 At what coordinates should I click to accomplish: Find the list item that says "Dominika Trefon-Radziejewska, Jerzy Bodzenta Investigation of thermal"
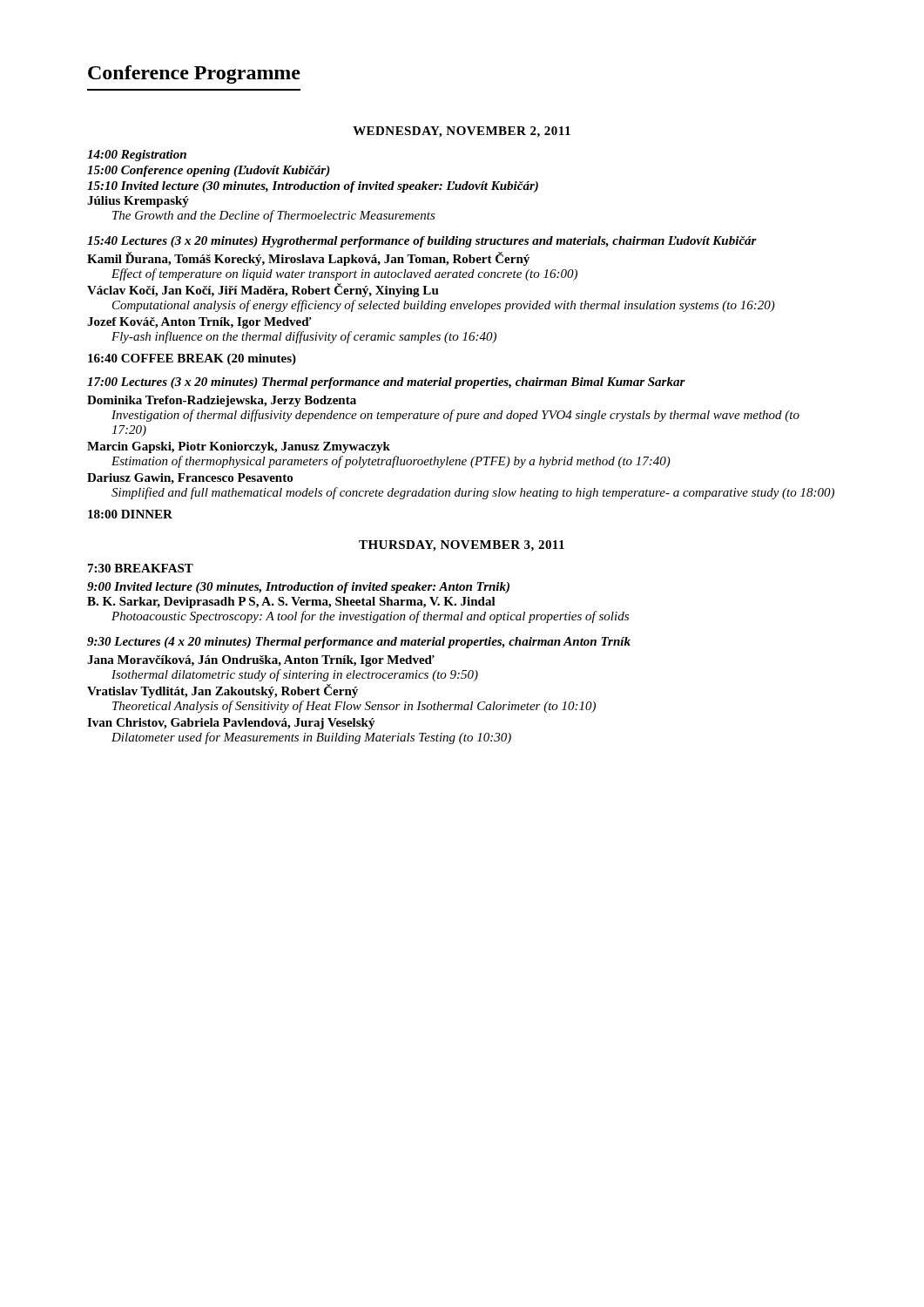[x=462, y=415]
